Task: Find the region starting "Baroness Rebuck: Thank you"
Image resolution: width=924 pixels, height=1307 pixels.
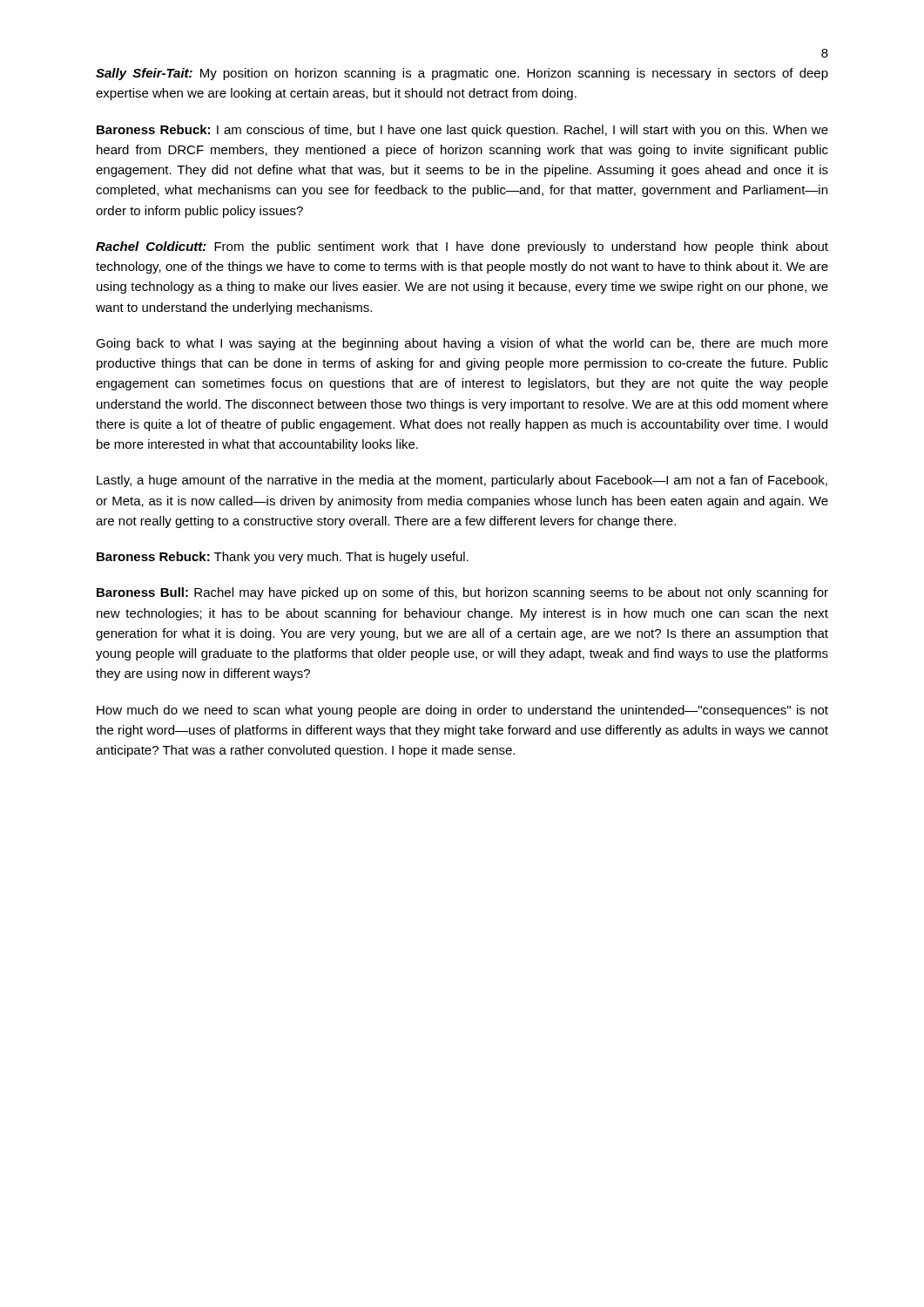Action: pos(283,556)
